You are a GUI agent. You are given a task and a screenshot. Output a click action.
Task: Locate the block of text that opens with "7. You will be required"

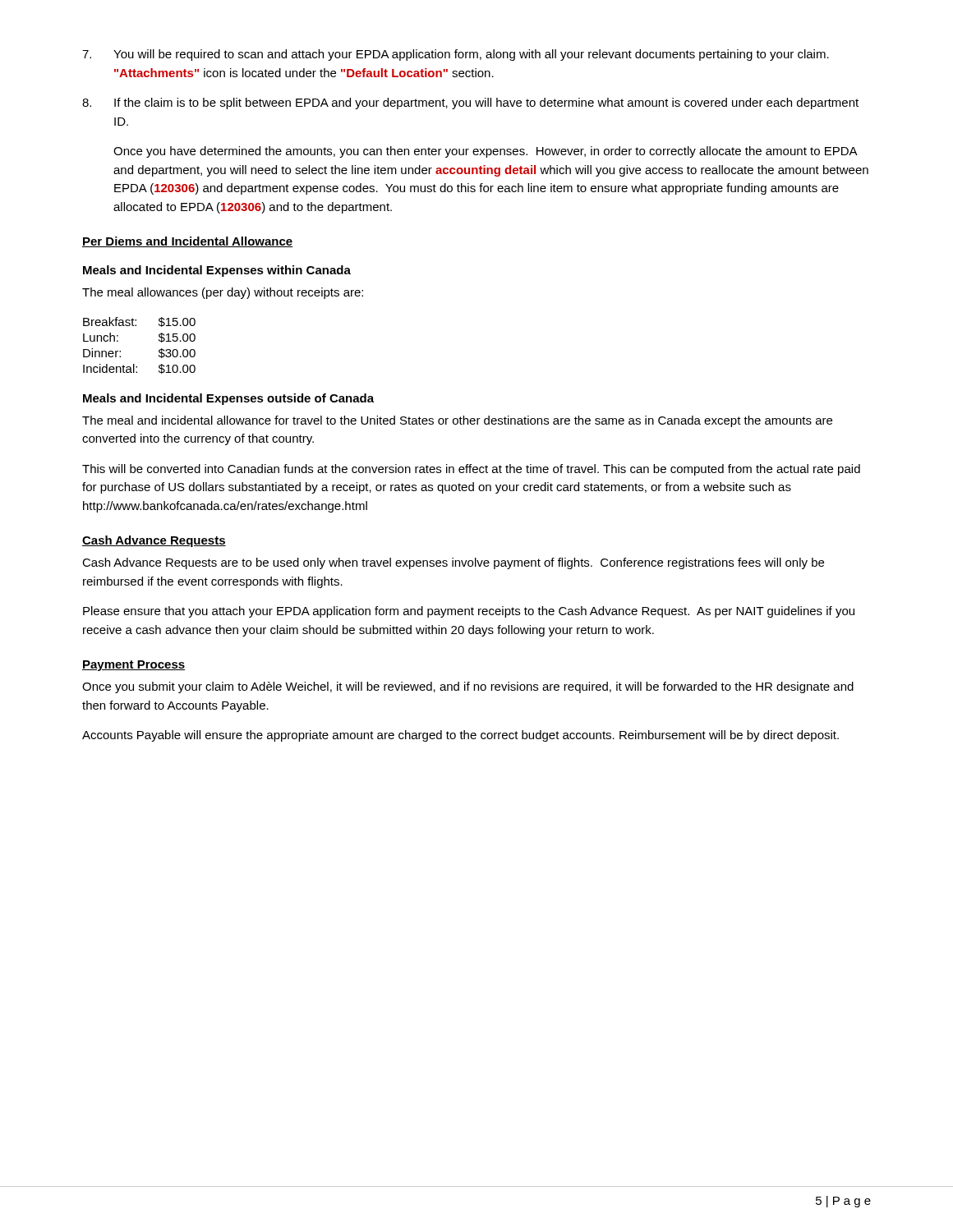476,64
